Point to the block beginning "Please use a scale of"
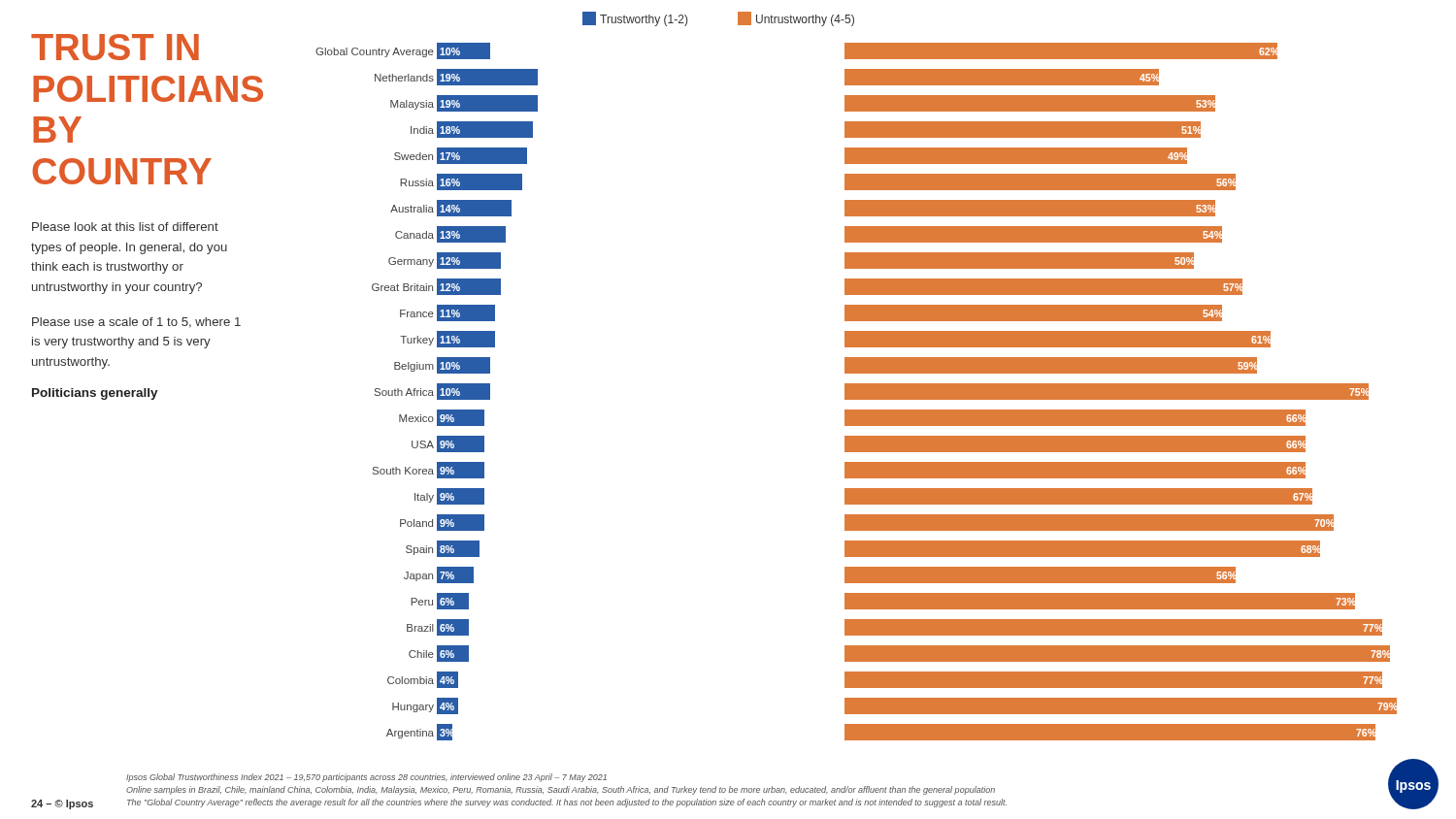 pyautogui.click(x=136, y=342)
